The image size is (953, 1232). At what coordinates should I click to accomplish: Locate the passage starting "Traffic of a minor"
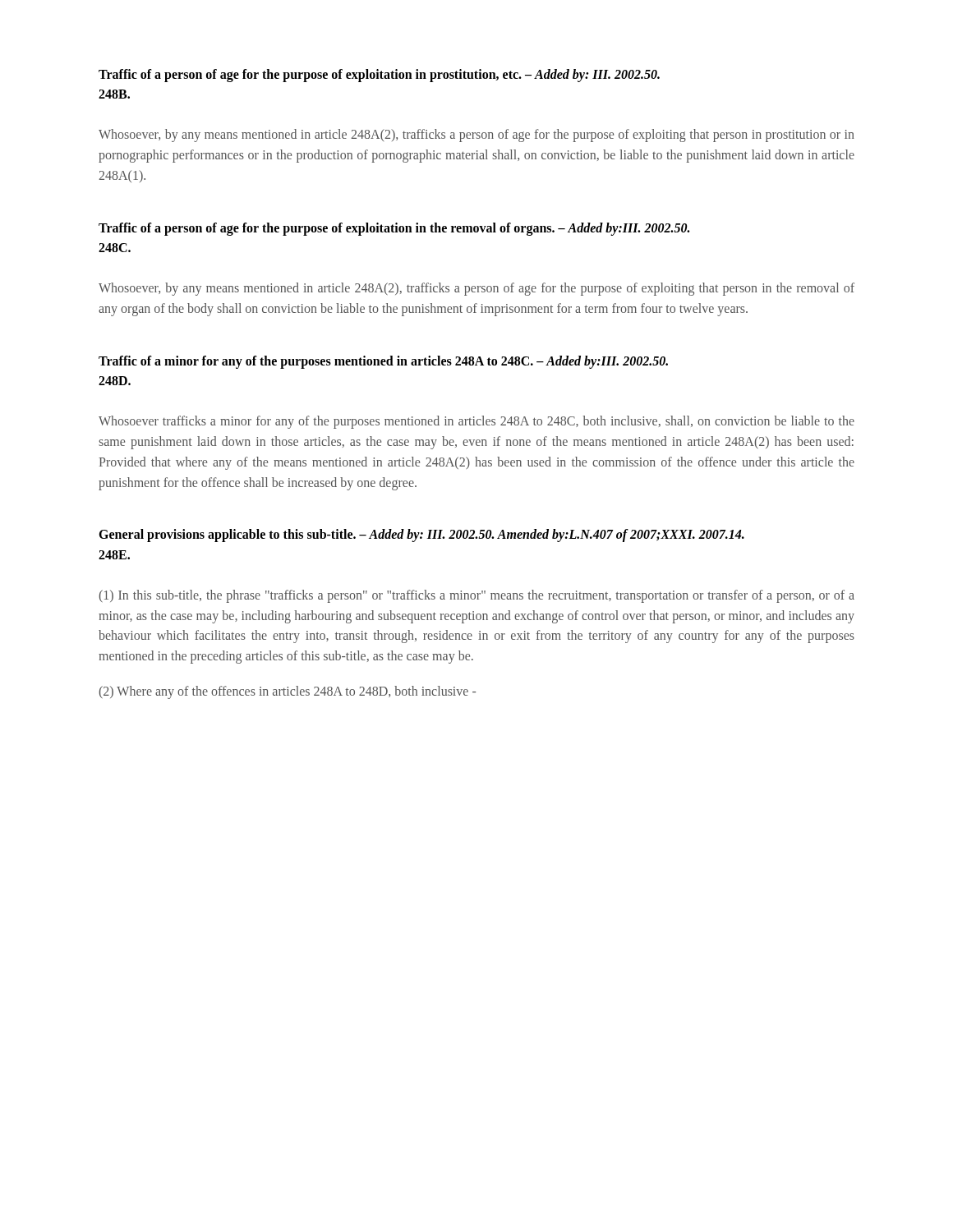pyautogui.click(x=384, y=361)
